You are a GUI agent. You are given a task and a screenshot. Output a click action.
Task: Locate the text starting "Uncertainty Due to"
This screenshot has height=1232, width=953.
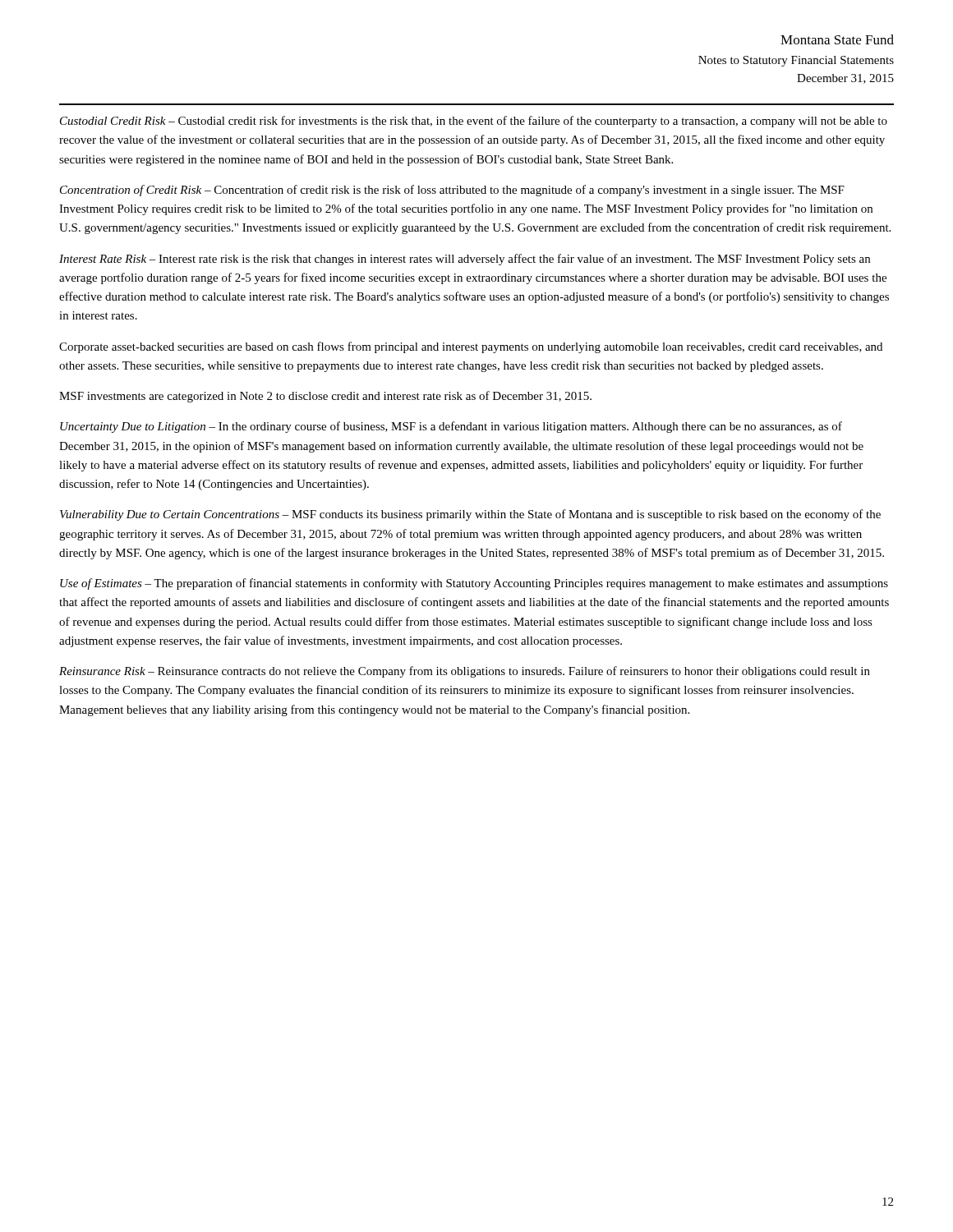(461, 455)
